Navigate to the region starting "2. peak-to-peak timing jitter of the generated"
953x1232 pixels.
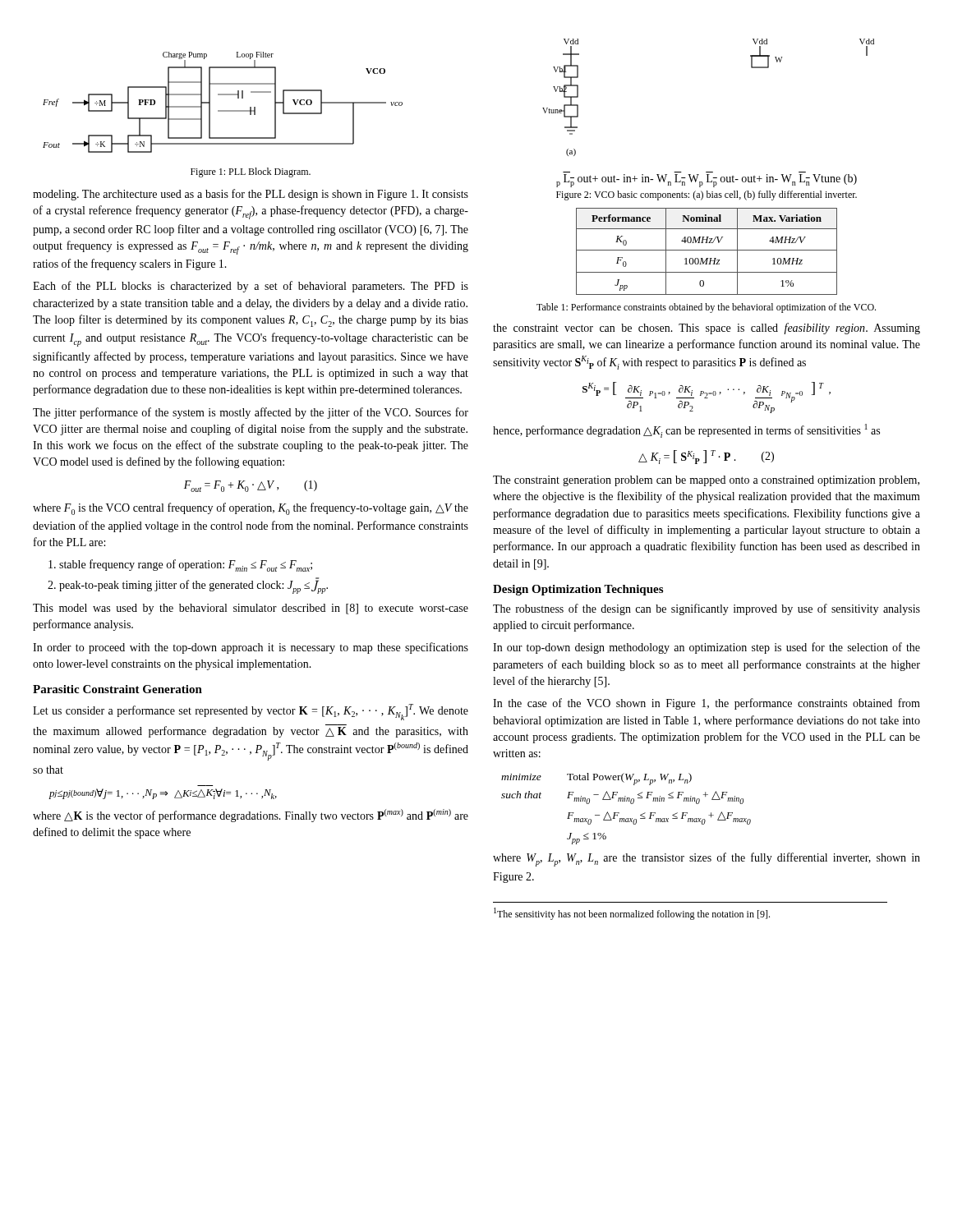click(188, 587)
